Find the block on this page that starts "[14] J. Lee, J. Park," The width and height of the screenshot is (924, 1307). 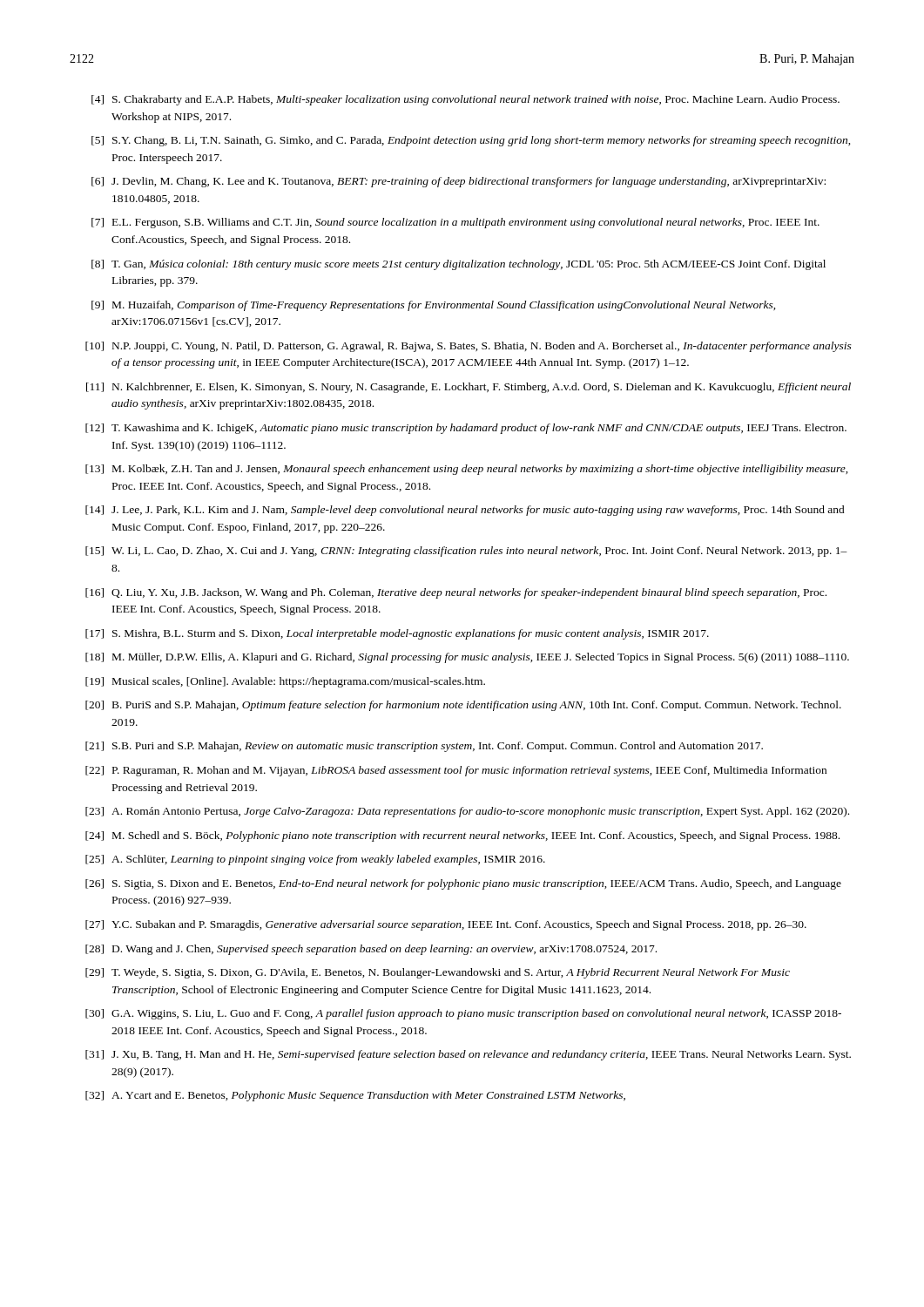click(462, 518)
